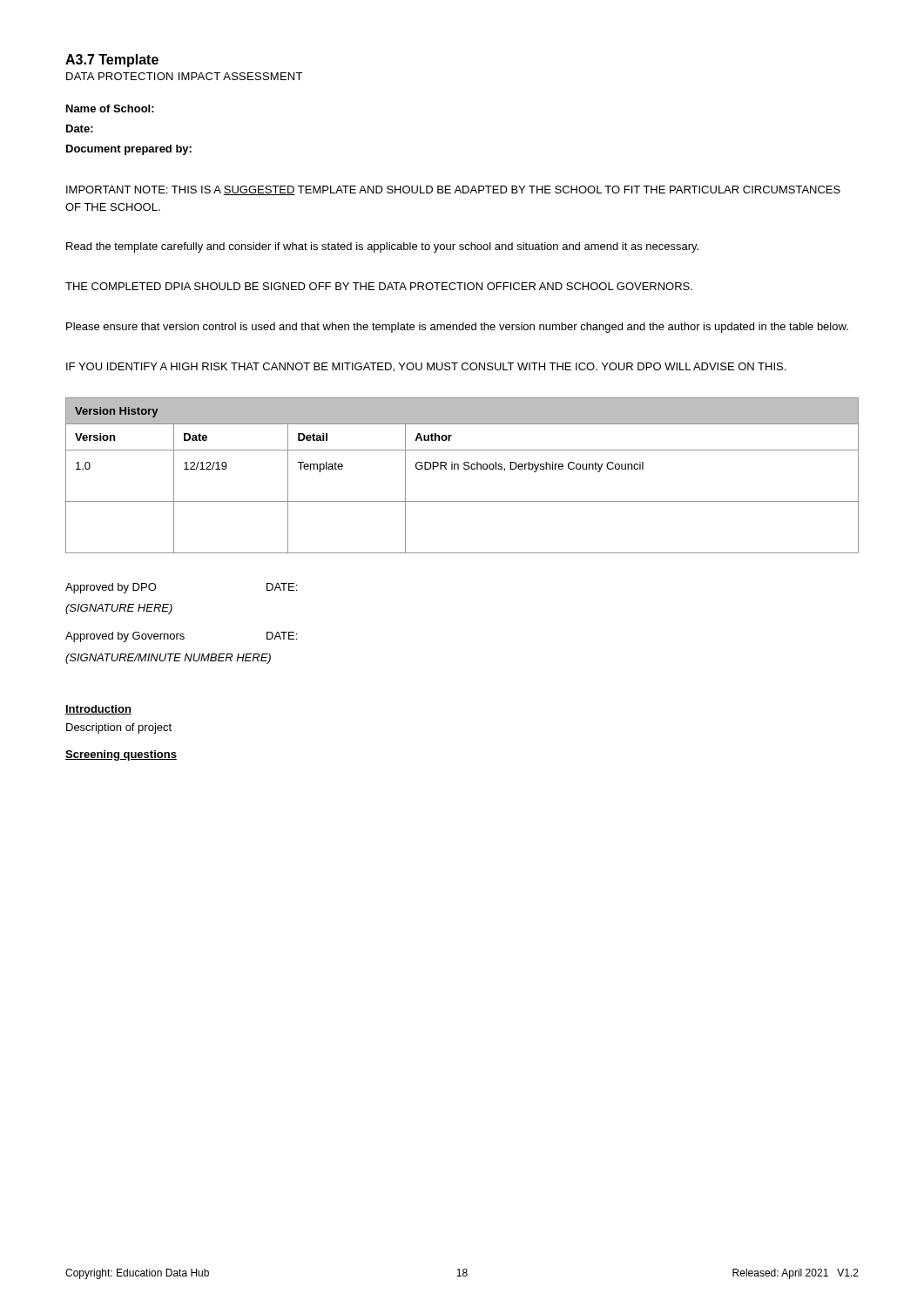The height and width of the screenshot is (1307, 924).
Task: Select the text block that reads "THE COMPLETED DPIA SHOULD BE SIGNED OFF"
Action: click(x=379, y=286)
